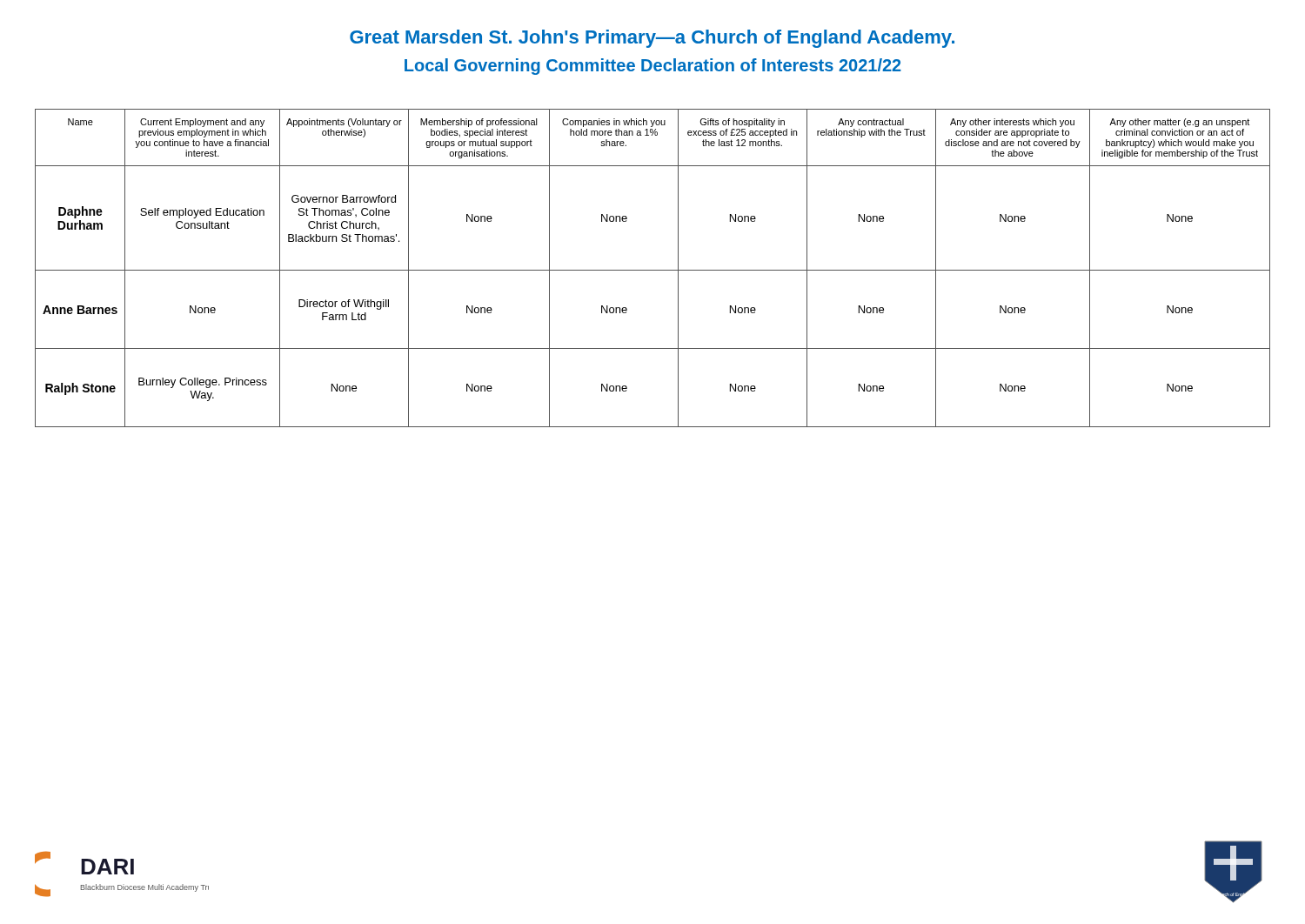Locate a table
1305x924 pixels.
652,268
